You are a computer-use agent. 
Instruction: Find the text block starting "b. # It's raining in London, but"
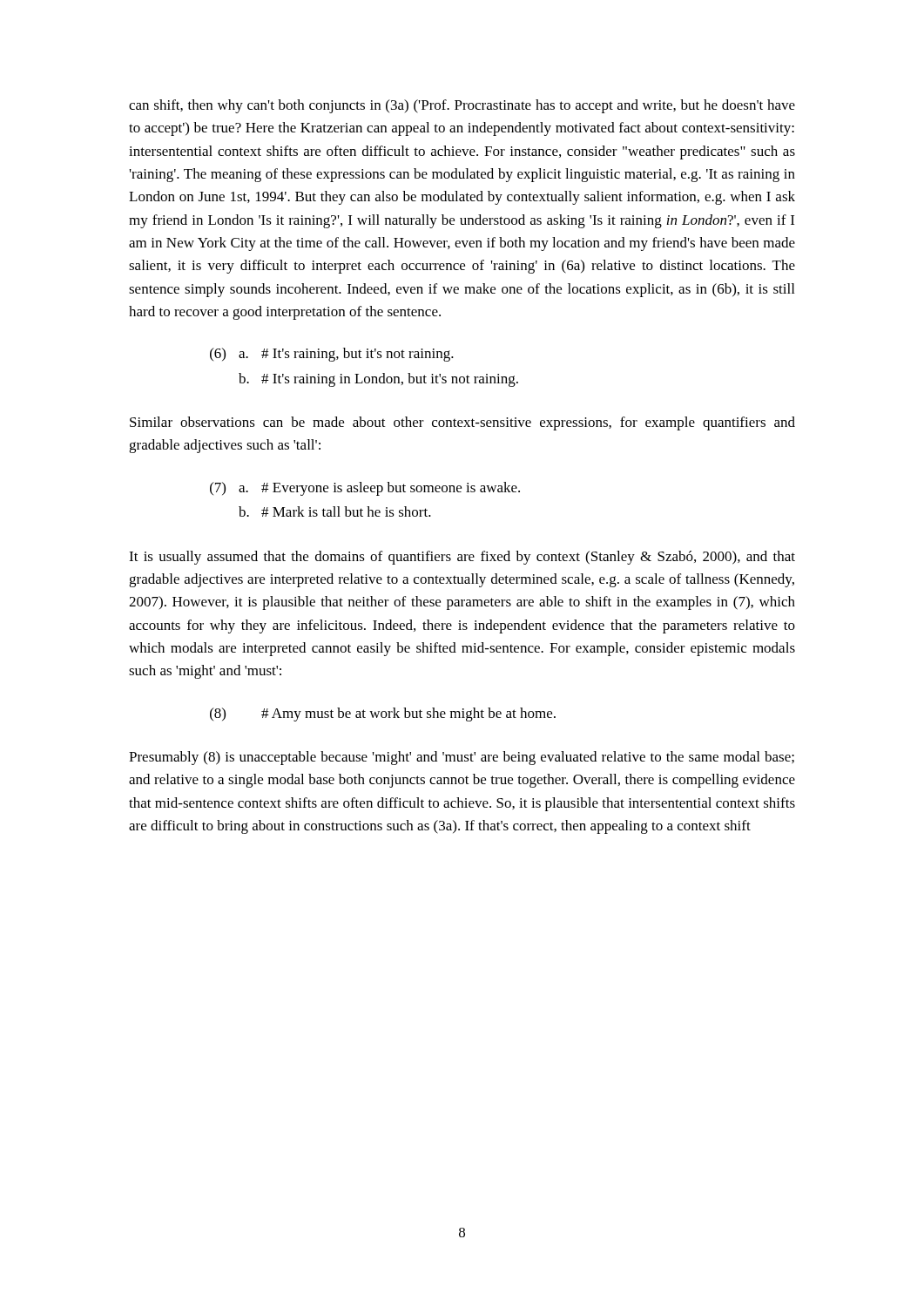[x=517, y=379]
